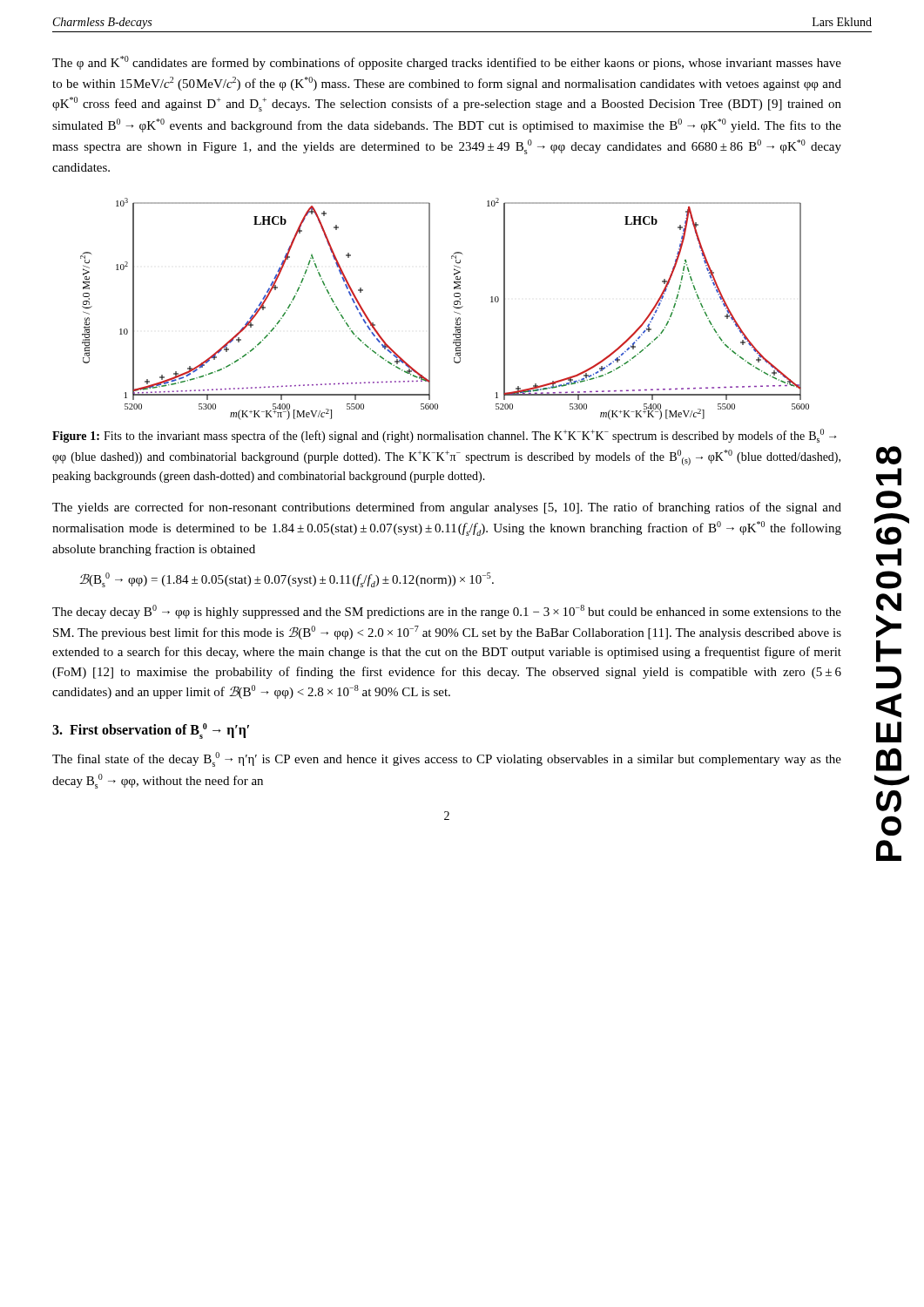Image resolution: width=924 pixels, height=1307 pixels.
Task: Find a continuous plot
Action: pos(447,308)
